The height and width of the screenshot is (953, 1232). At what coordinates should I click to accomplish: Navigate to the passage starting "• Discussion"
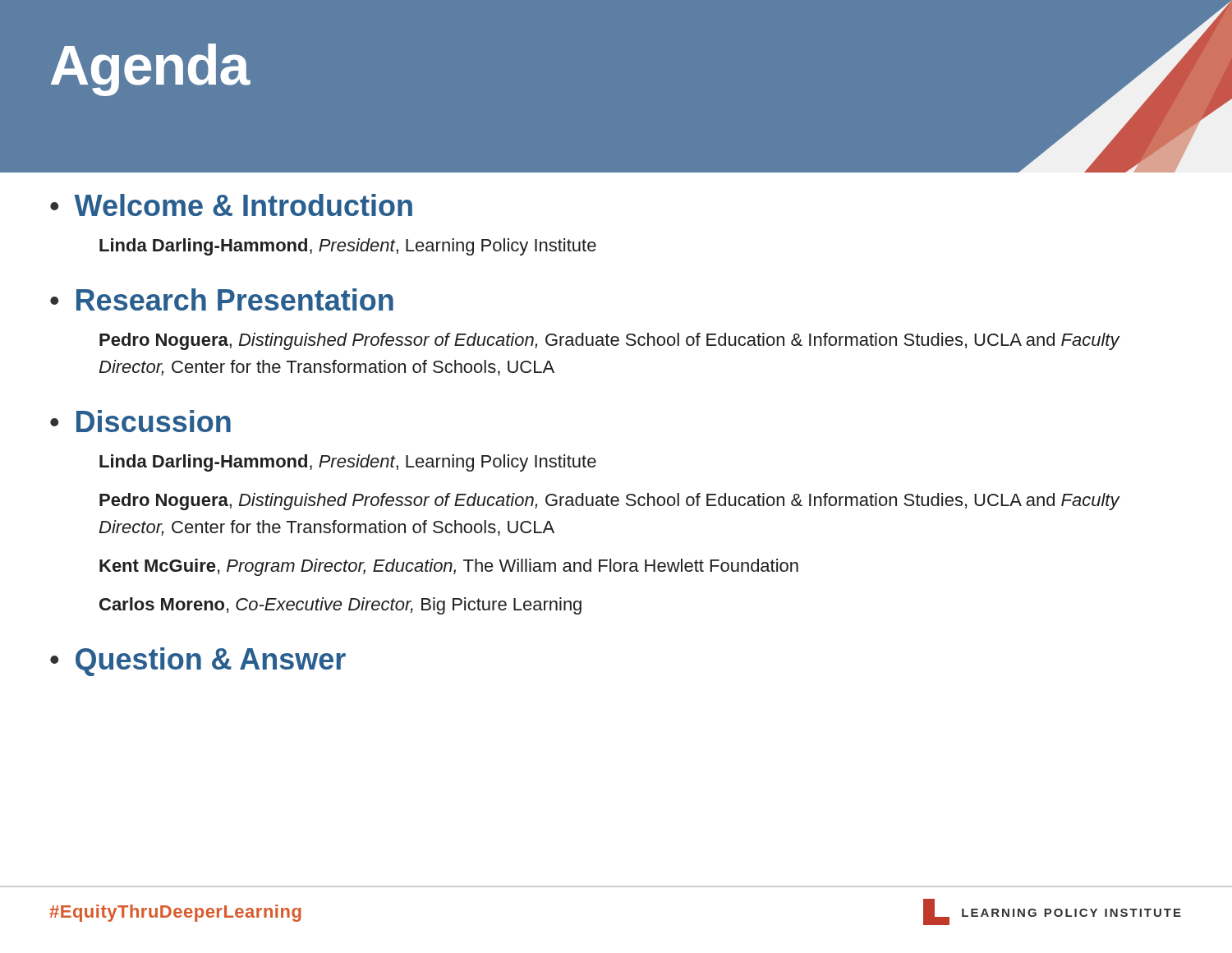point(140,421)
